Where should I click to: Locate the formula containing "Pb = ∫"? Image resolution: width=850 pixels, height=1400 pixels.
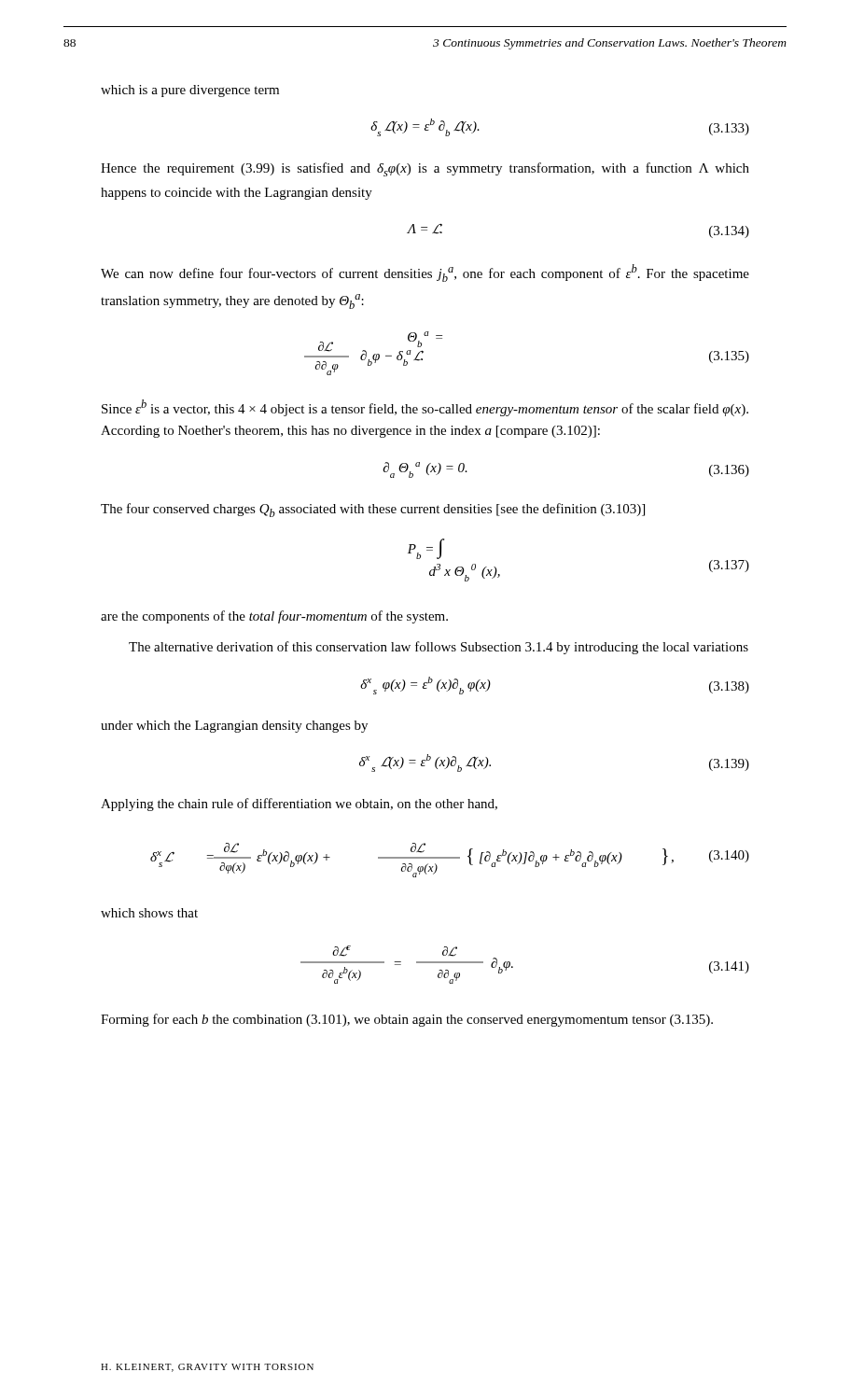(438, 559)
